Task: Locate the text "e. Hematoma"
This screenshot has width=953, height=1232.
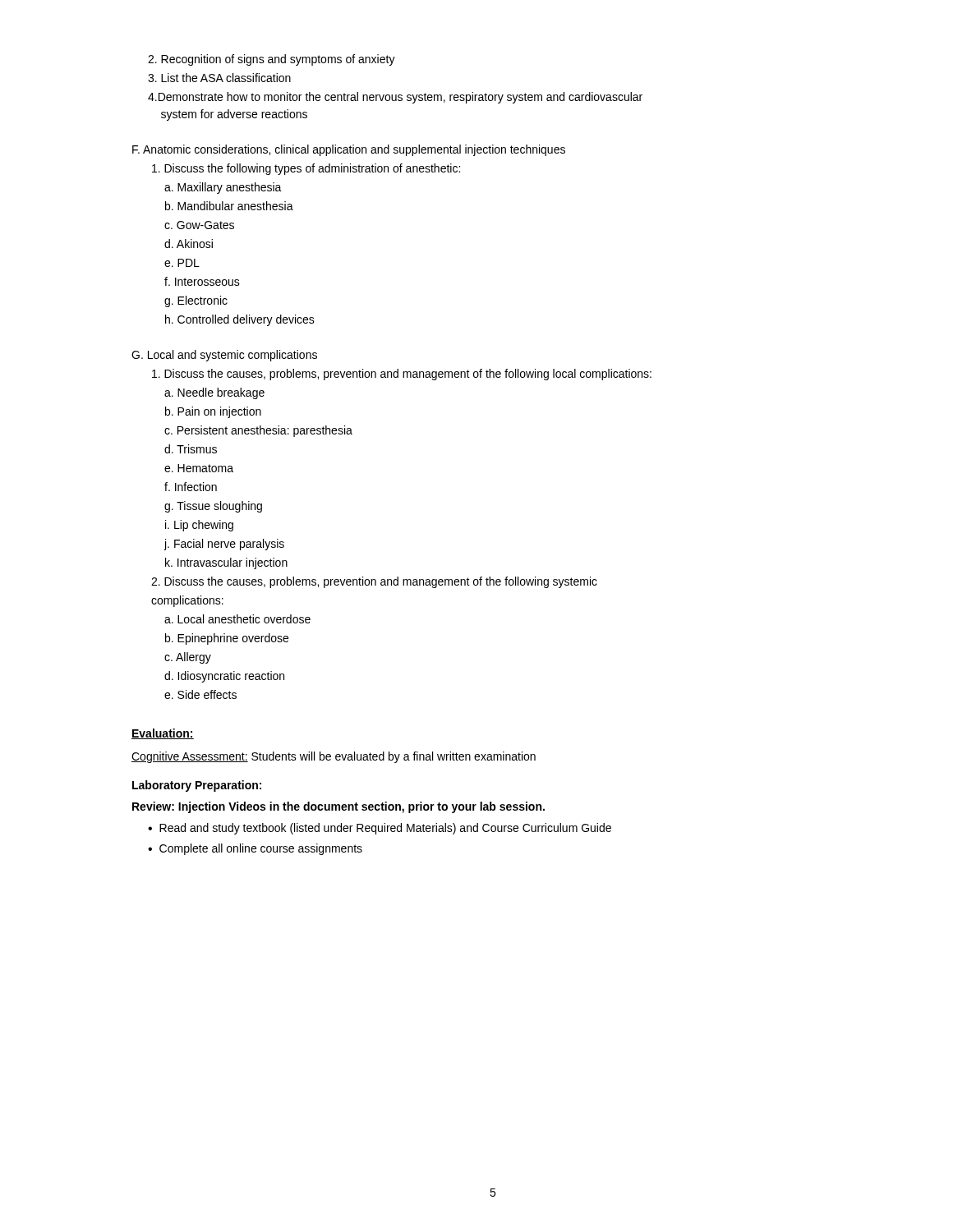Action: point(199,468)
